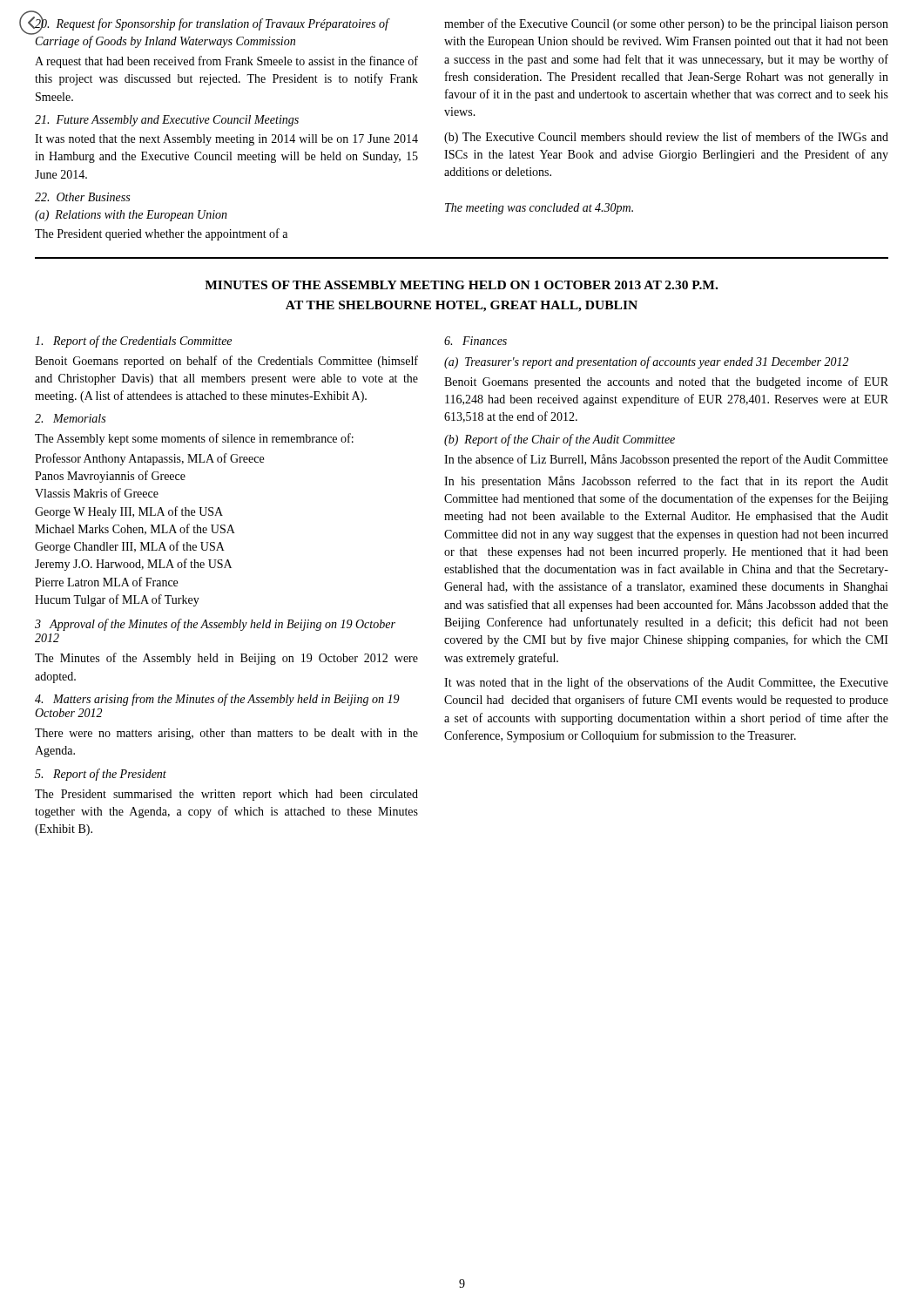Find the element starting "The meeting was concluded at"

[539, 209]
